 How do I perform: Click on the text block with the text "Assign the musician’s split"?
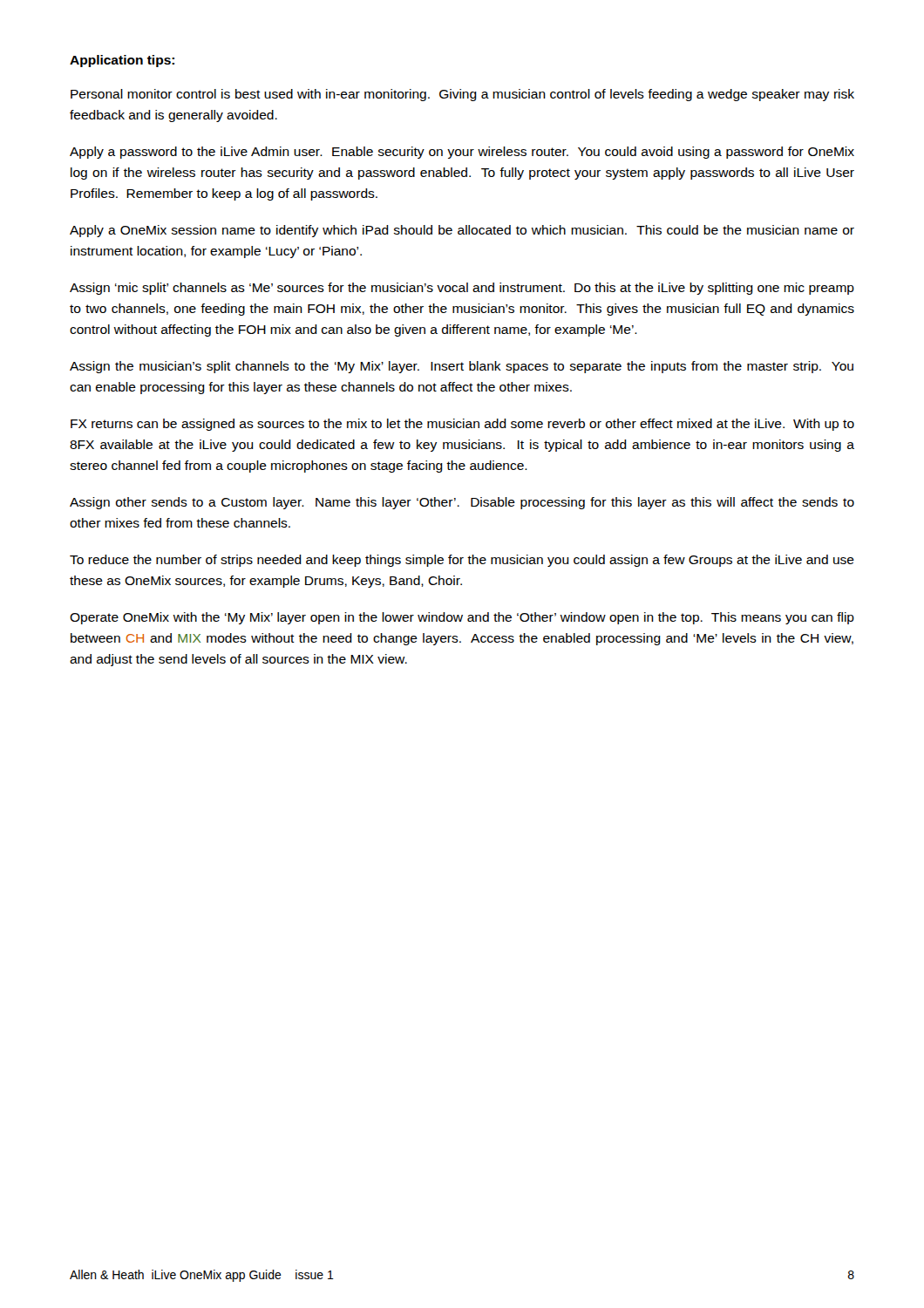click(x=462, y=376)
